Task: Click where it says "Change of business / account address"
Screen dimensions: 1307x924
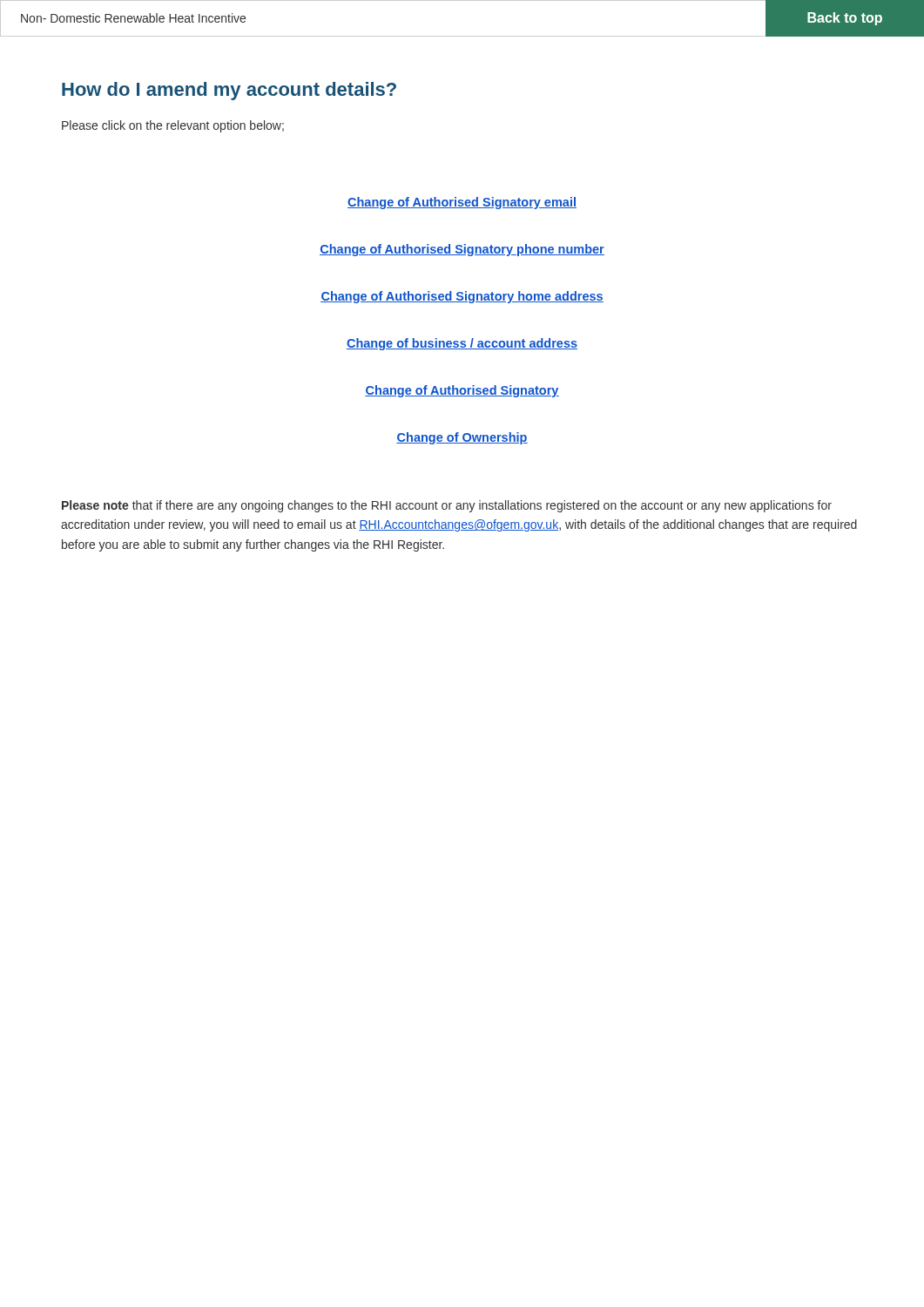Action: 462,343
